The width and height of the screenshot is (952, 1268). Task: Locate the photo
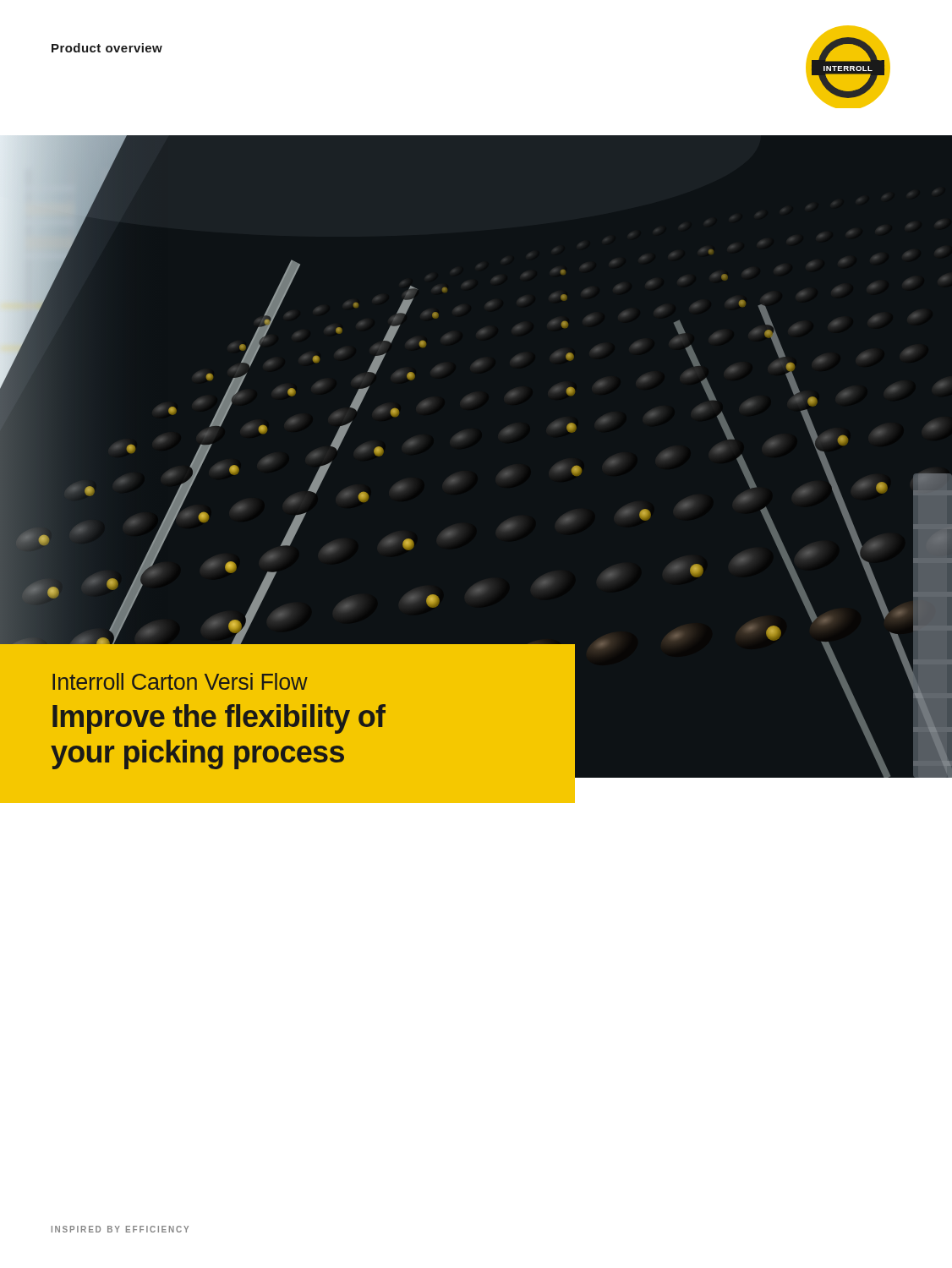click(476, 456)
